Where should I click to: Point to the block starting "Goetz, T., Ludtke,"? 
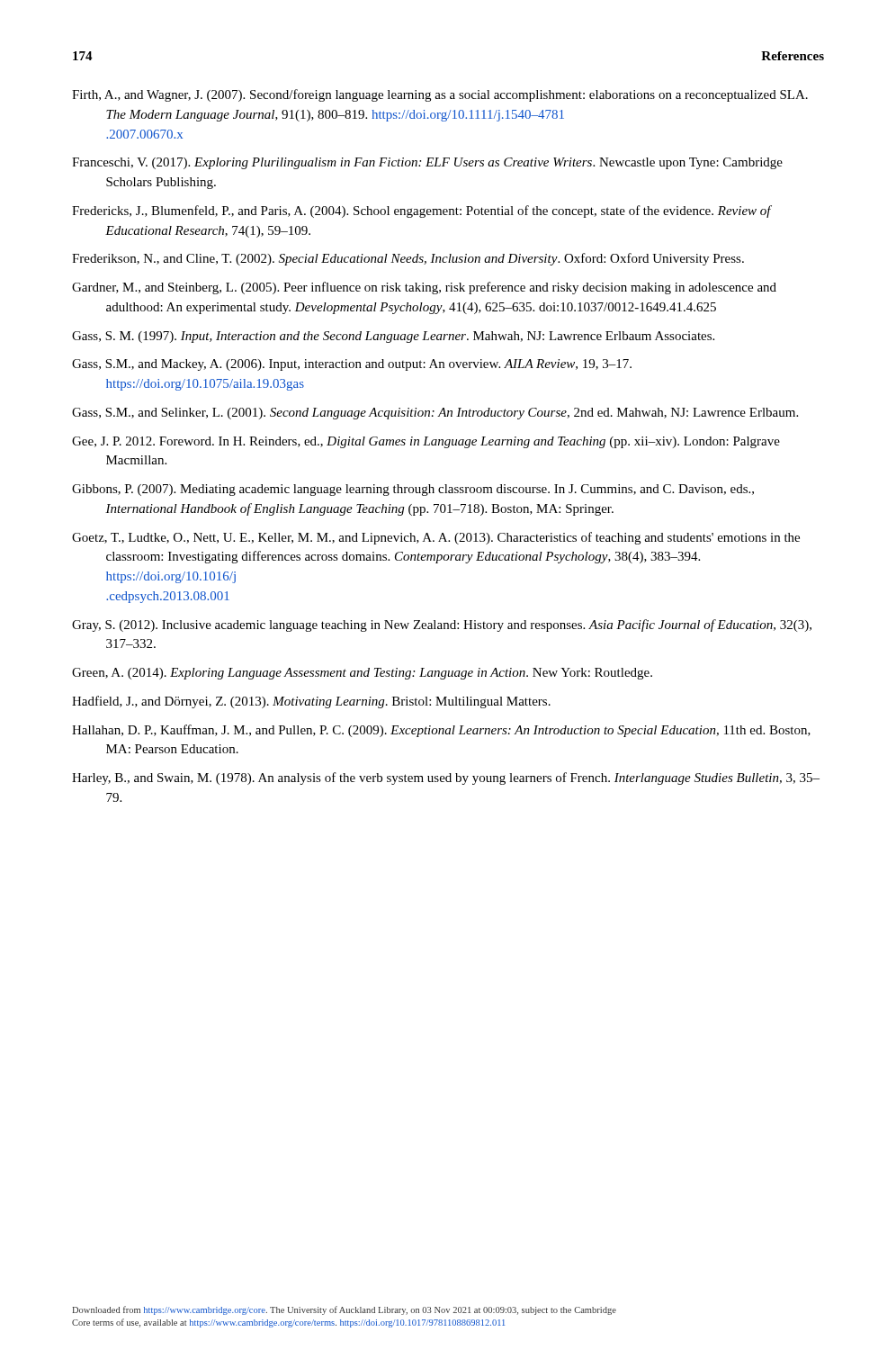pyautogui.click(x=436, y=566)
